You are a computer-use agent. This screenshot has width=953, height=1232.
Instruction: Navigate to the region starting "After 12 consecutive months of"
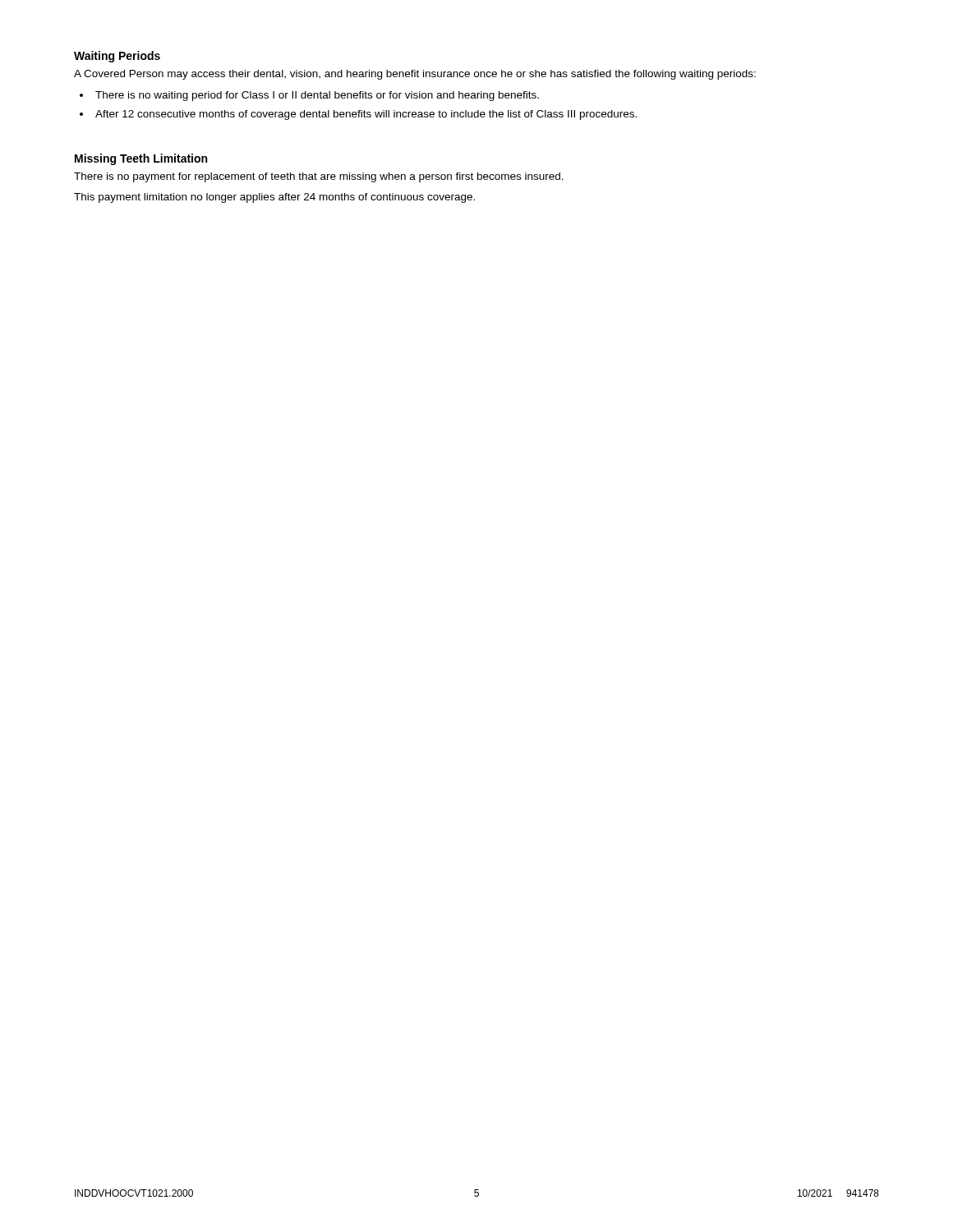tap(367, 114)
